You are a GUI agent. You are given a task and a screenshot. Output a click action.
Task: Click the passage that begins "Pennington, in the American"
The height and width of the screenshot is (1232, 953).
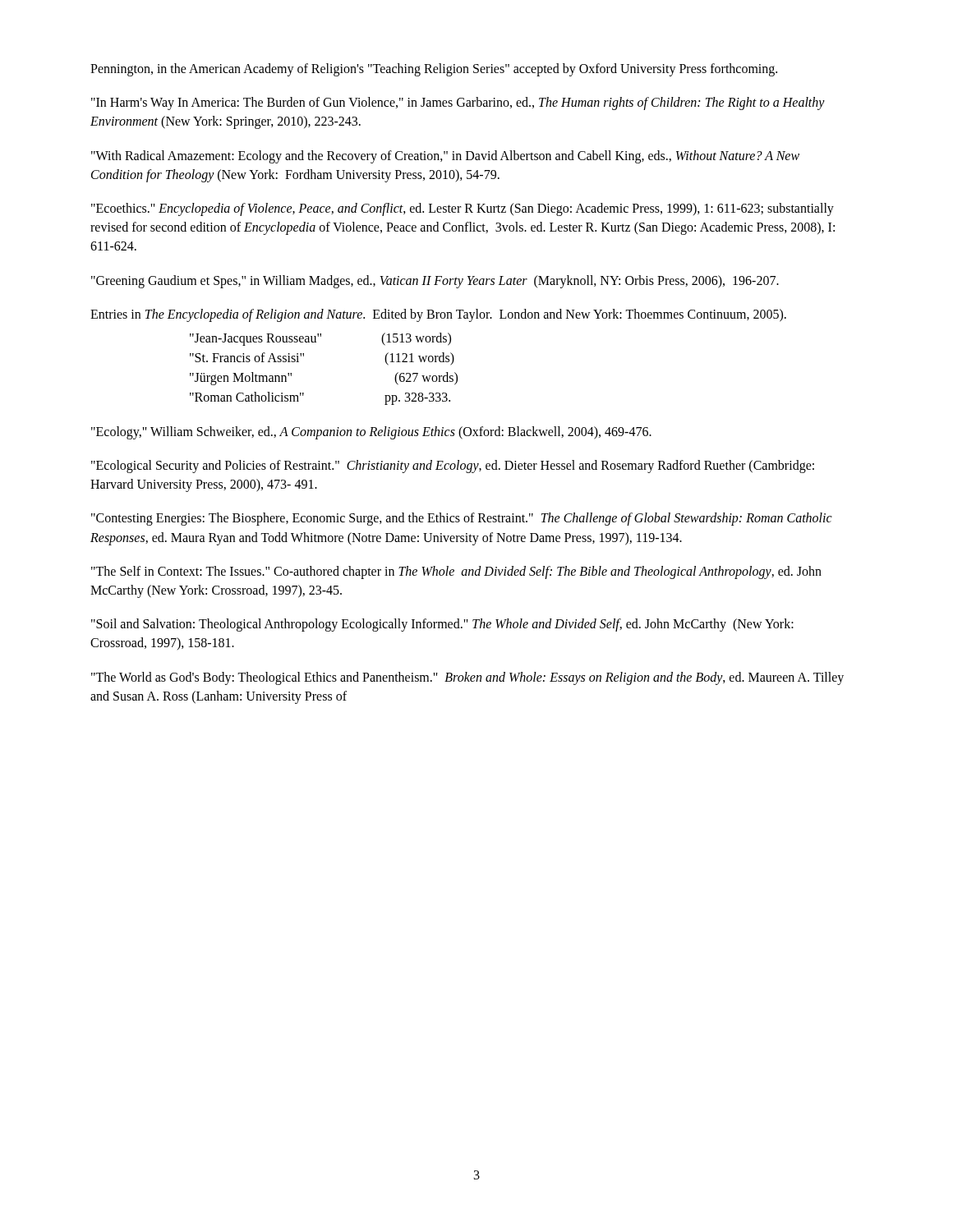tap(434, 69)
